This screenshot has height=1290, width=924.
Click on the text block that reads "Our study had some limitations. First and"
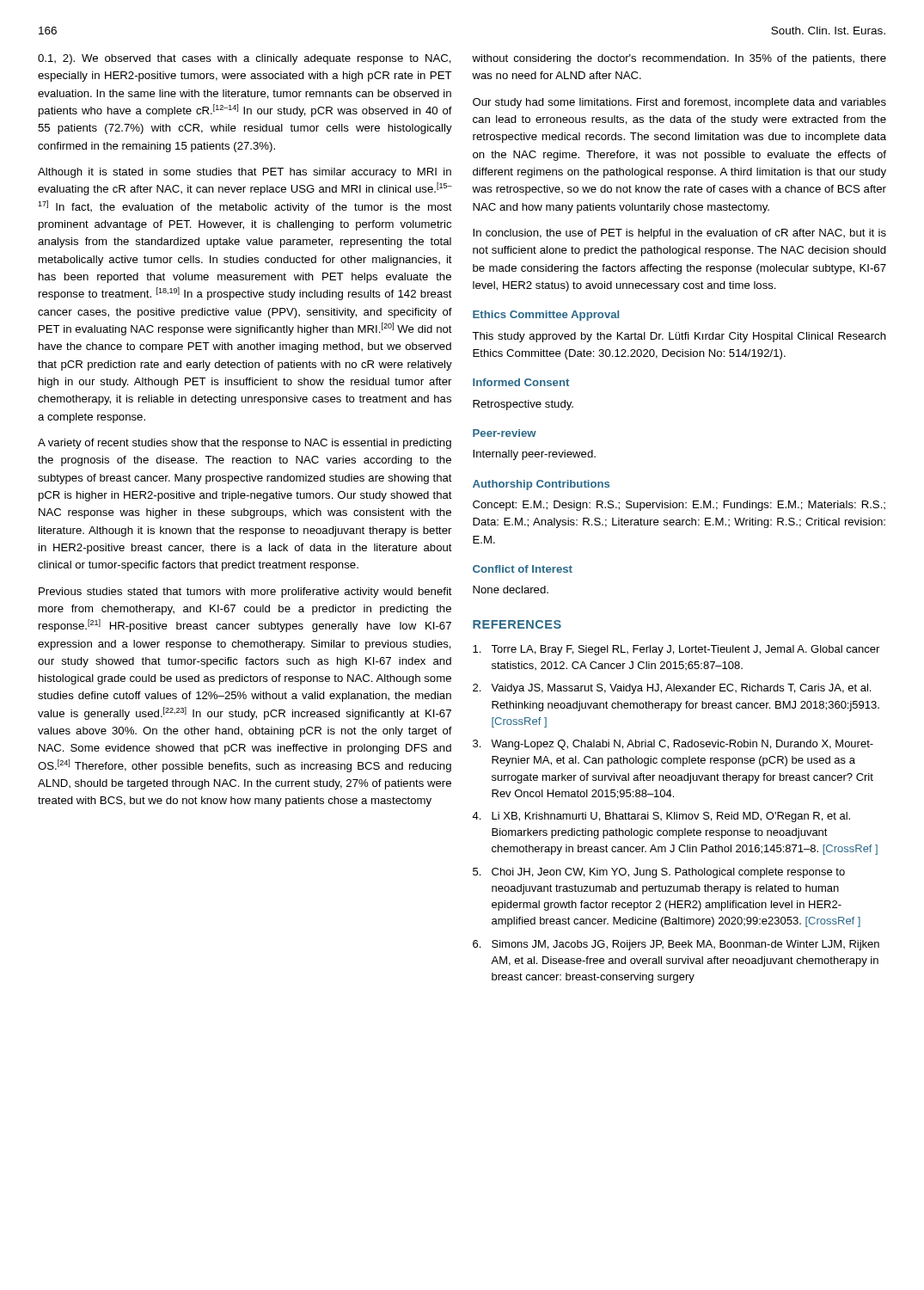(679, 155)
